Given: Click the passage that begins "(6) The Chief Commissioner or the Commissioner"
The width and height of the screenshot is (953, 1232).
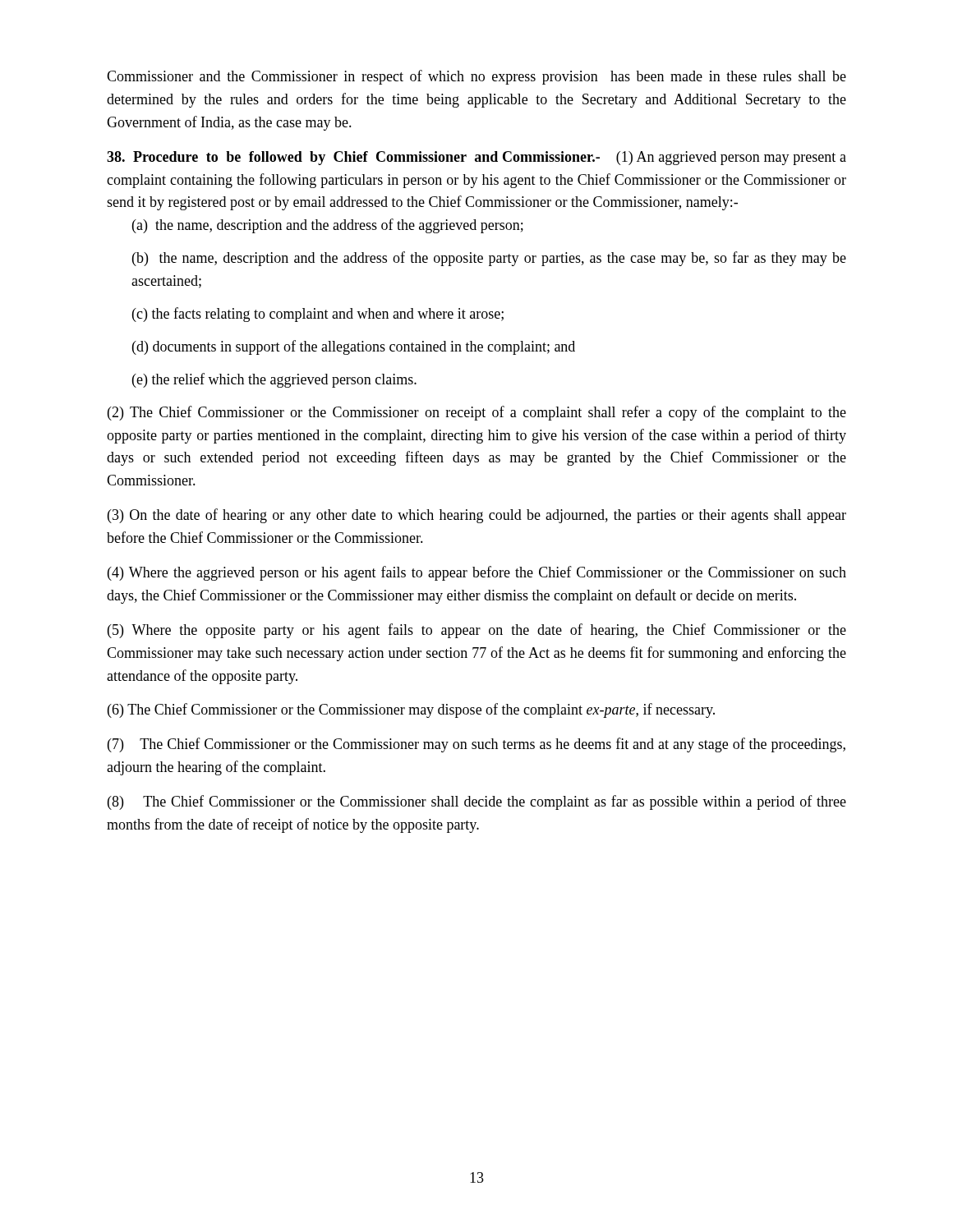Looking at the screenshot, I should coord(411,710).
